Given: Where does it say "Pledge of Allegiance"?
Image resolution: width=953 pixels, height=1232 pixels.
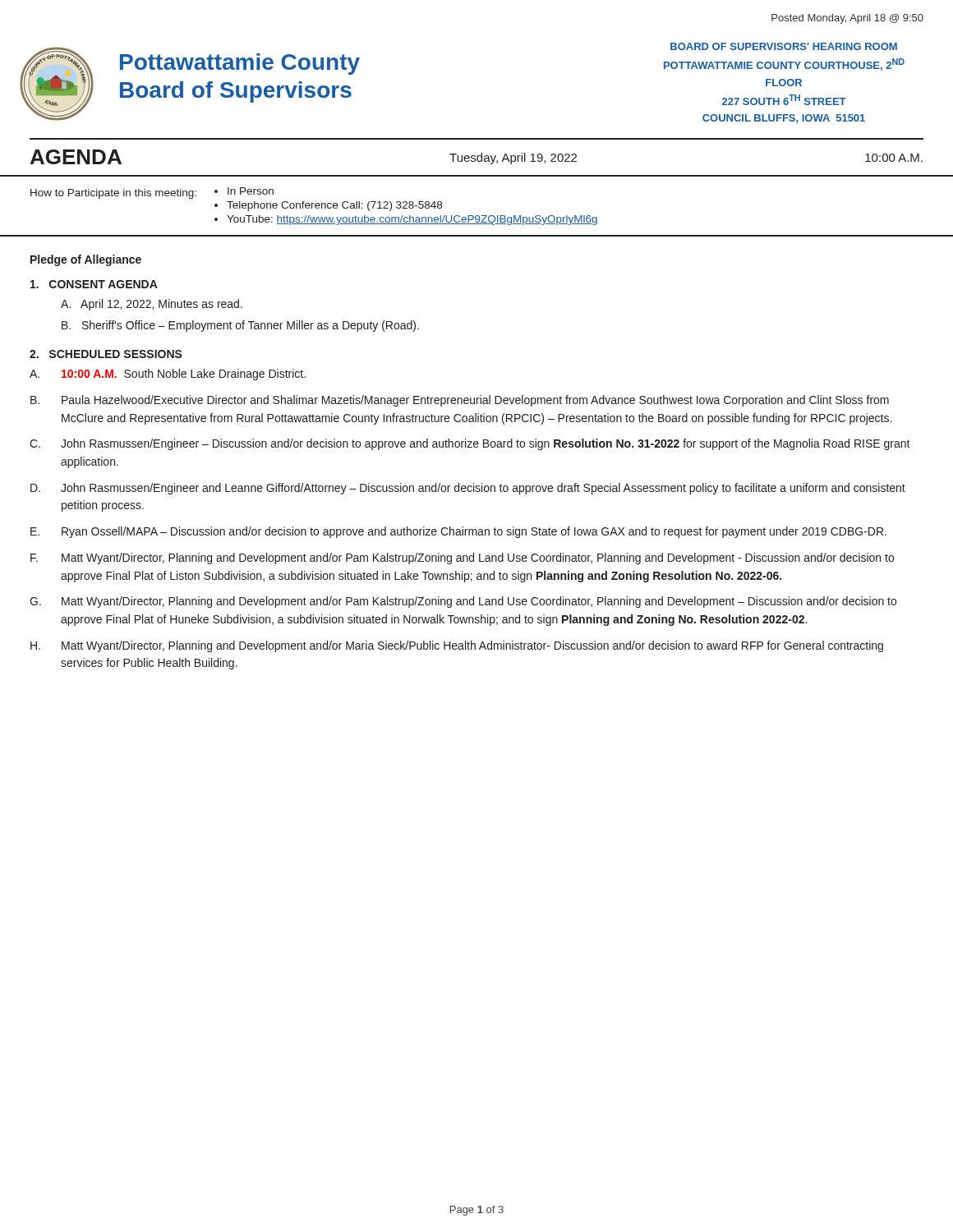Looking at the screenshot, I should click(86, 260).
